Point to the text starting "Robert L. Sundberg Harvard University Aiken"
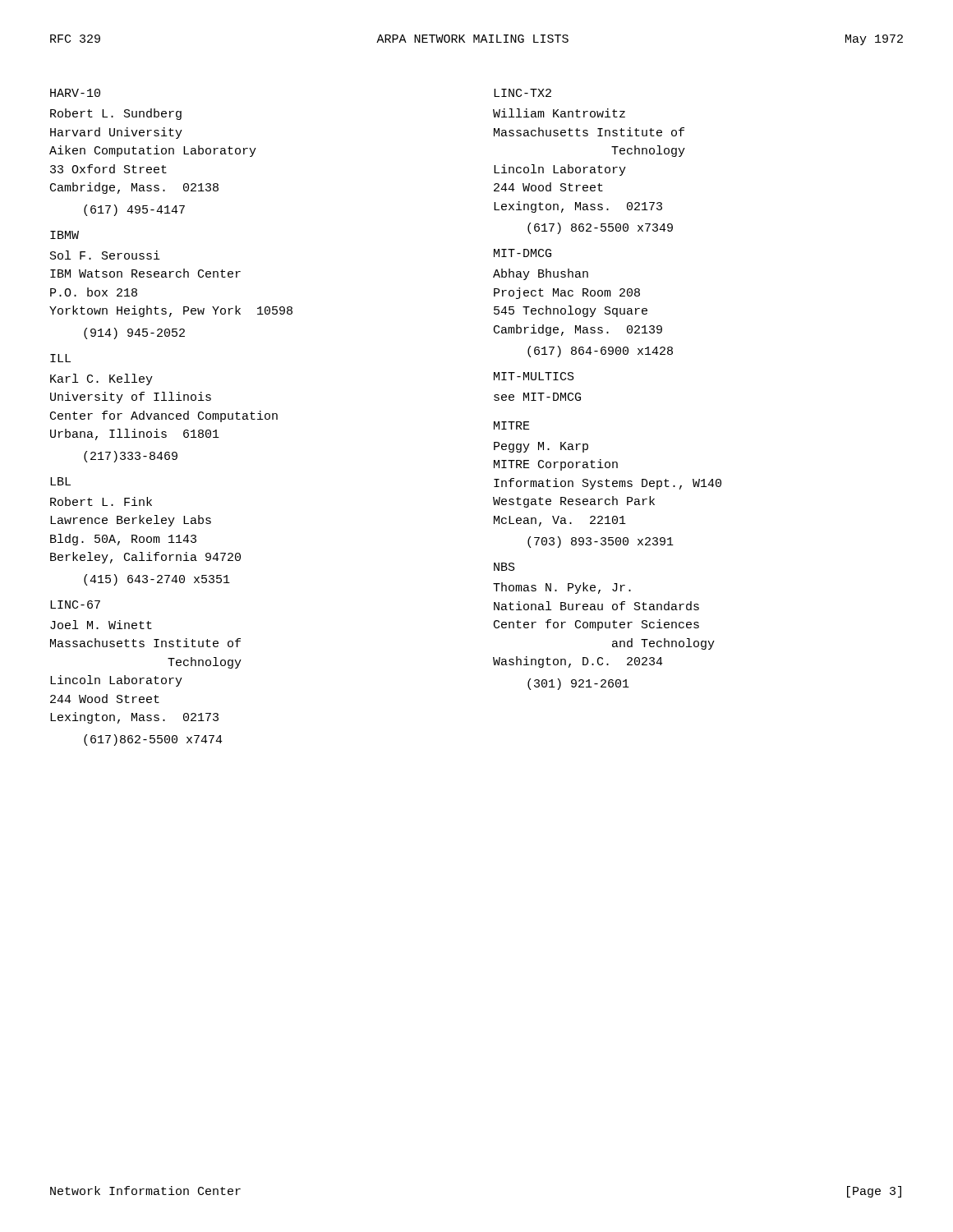Viewport: 953px width, 1232px height. 255,152
